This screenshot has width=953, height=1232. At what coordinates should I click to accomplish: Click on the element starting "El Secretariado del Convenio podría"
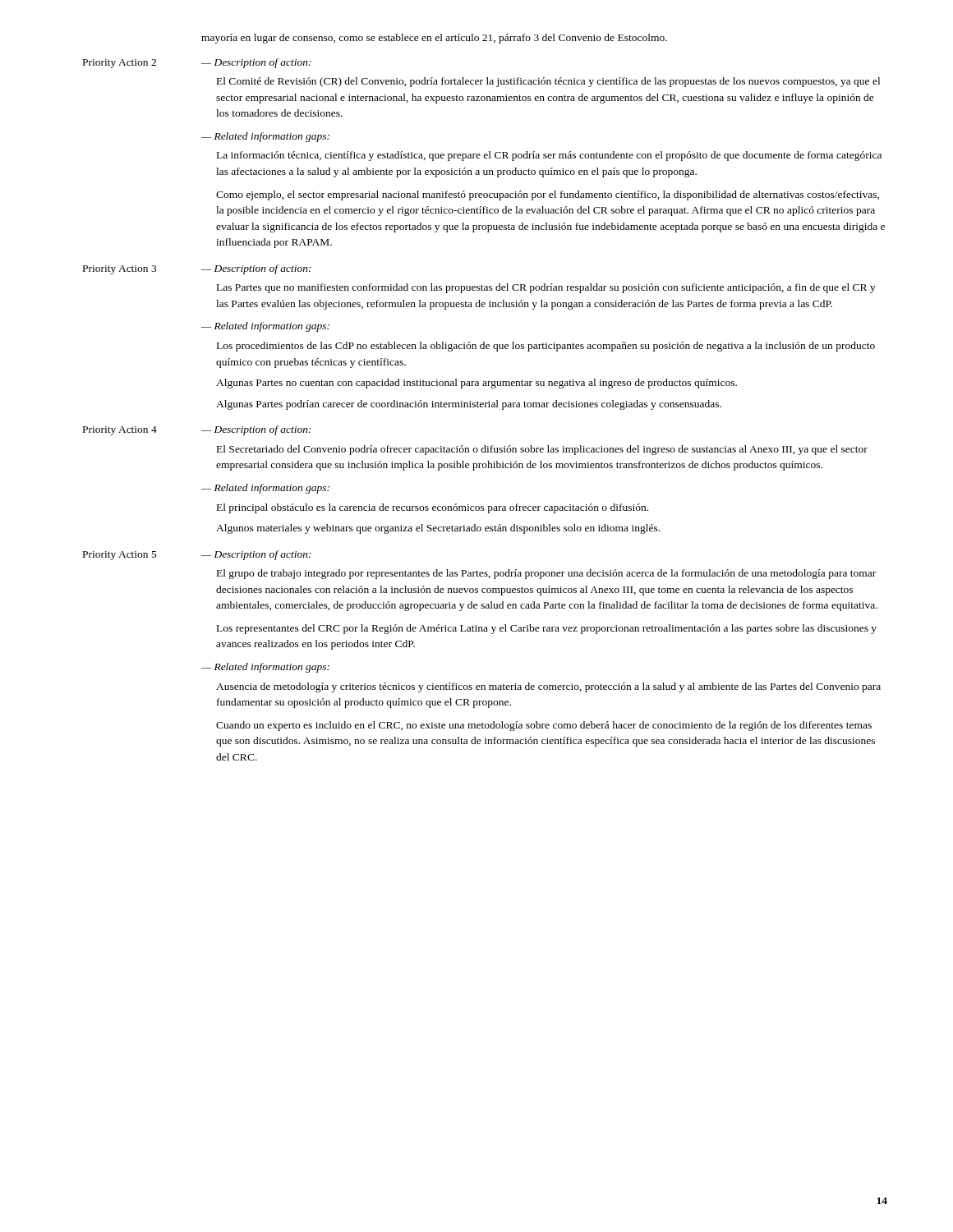[x=542, y=457]
